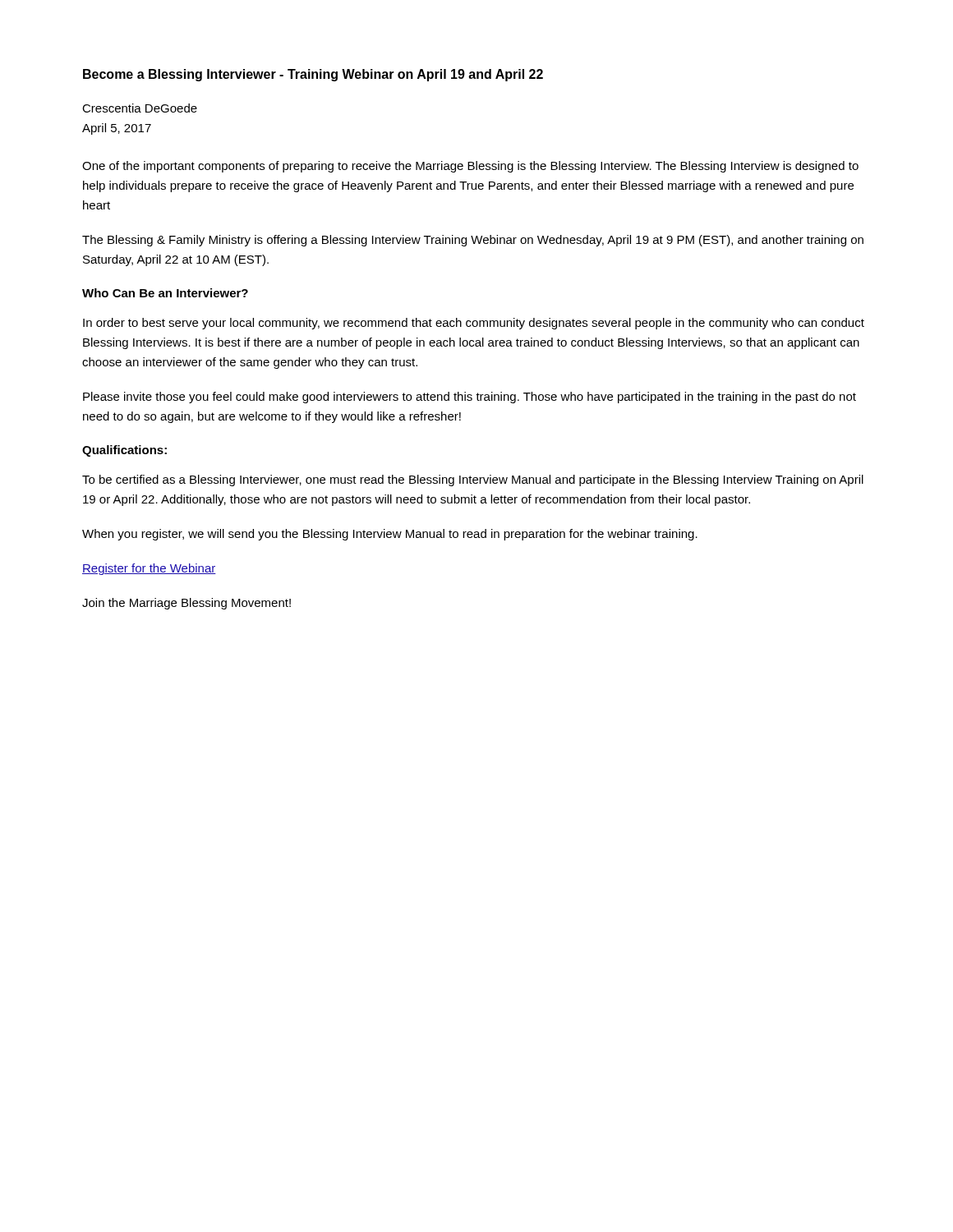Select the text block with the text "The Blessing & Family Ministry is"

click(473, 250)
